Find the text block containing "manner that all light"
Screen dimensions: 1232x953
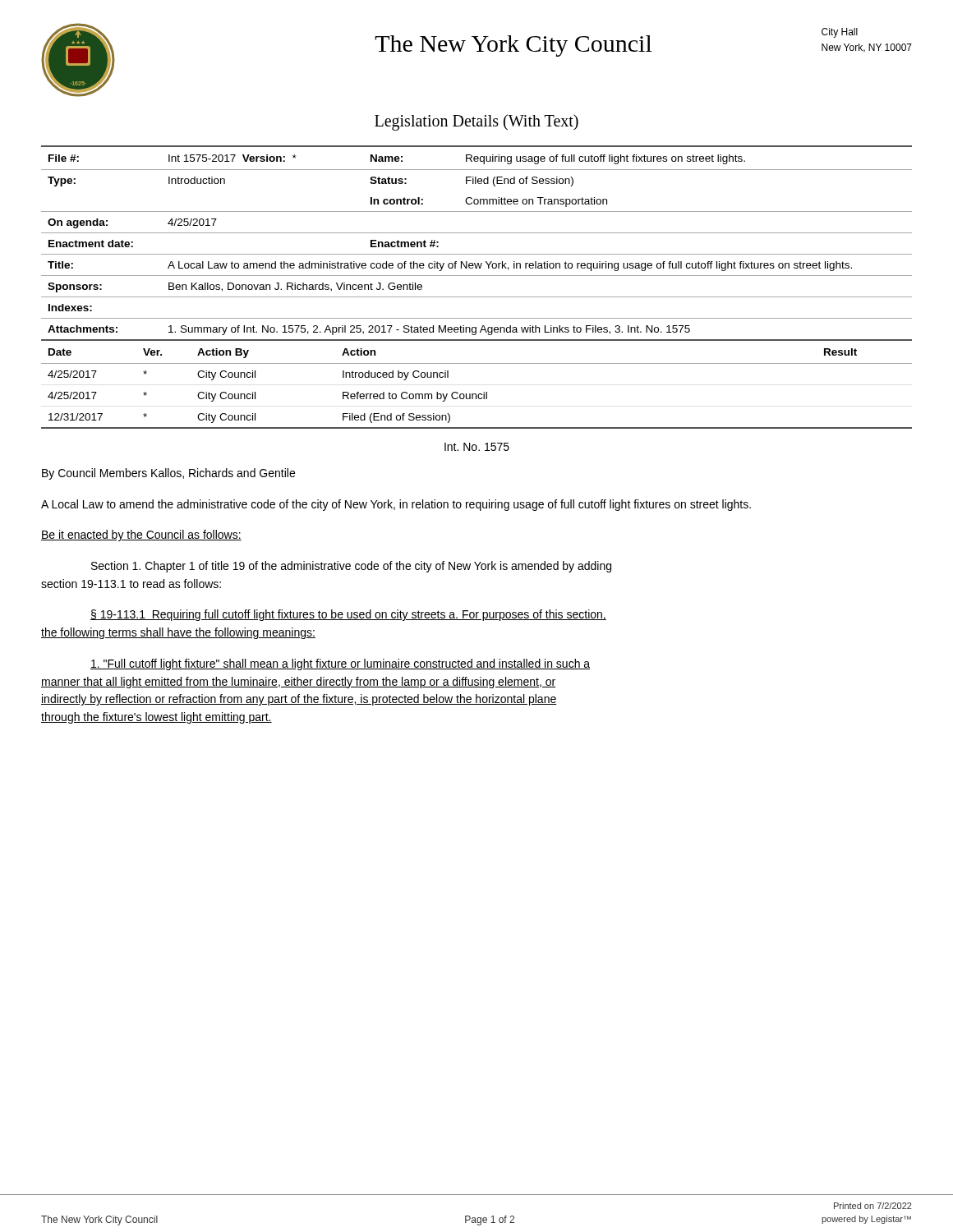click(x=298, y=681)
